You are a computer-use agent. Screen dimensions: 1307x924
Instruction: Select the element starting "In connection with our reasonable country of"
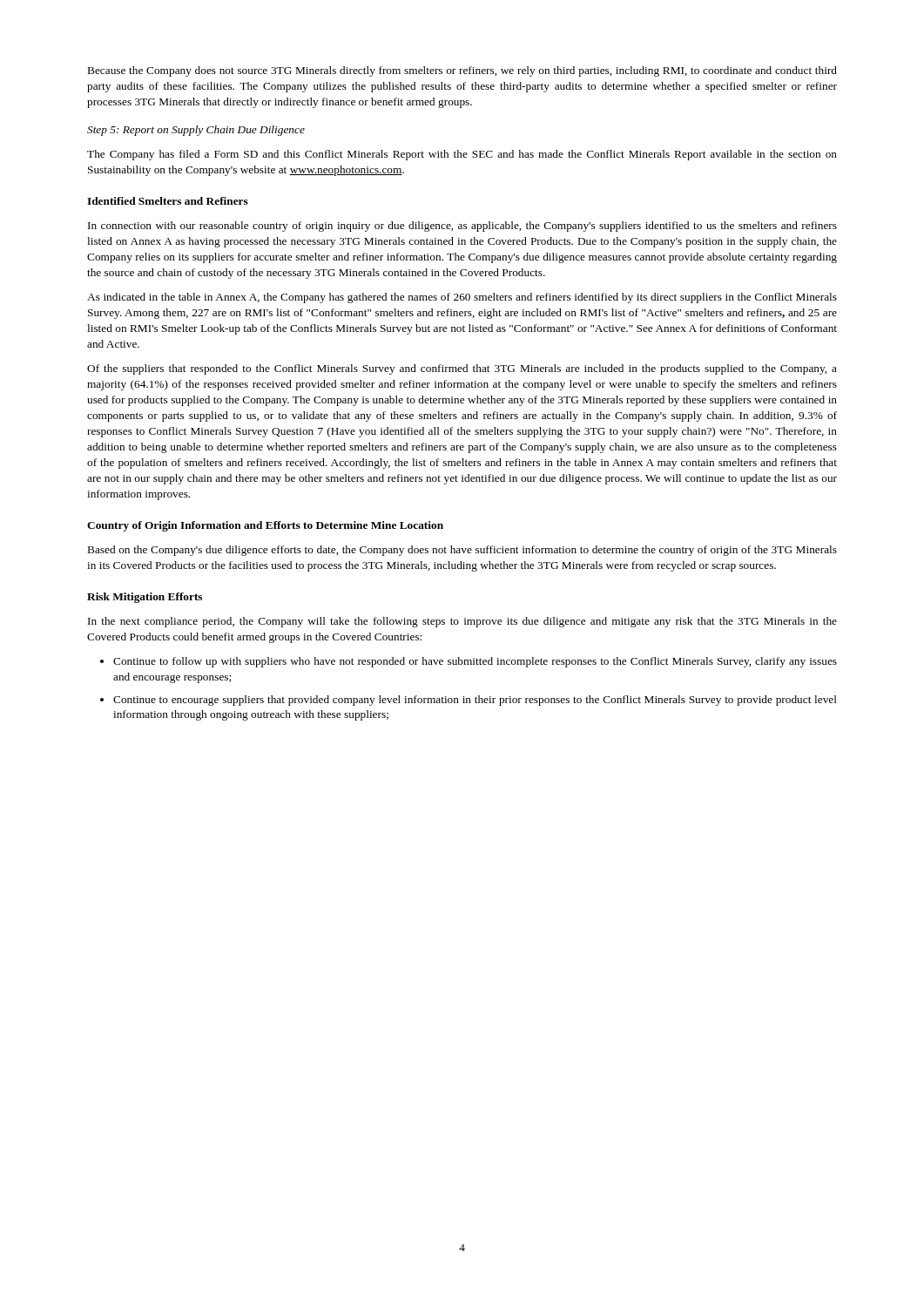(x=462, y=249)
